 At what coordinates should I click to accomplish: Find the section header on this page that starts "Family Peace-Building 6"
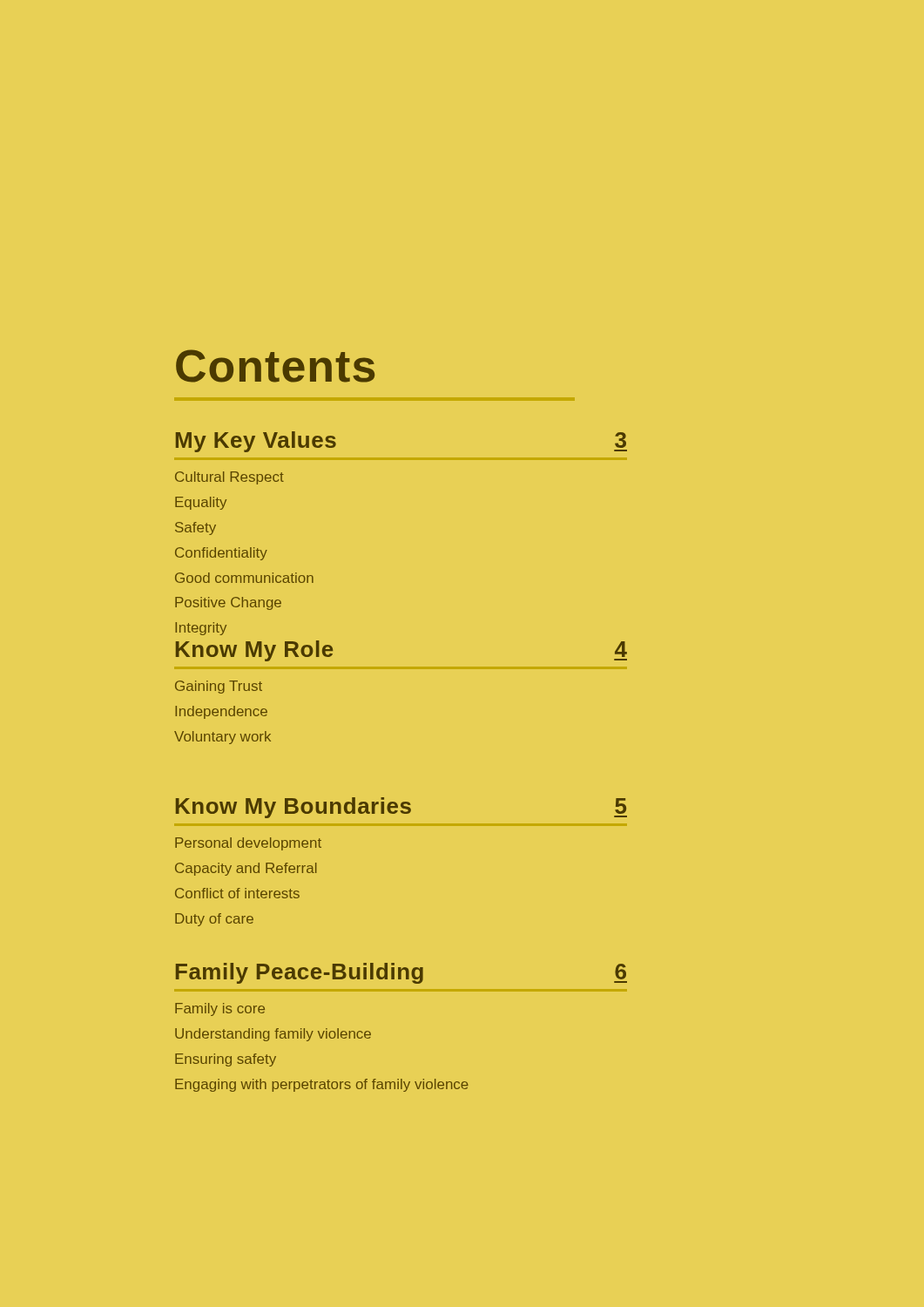click(x=401, y=973)
